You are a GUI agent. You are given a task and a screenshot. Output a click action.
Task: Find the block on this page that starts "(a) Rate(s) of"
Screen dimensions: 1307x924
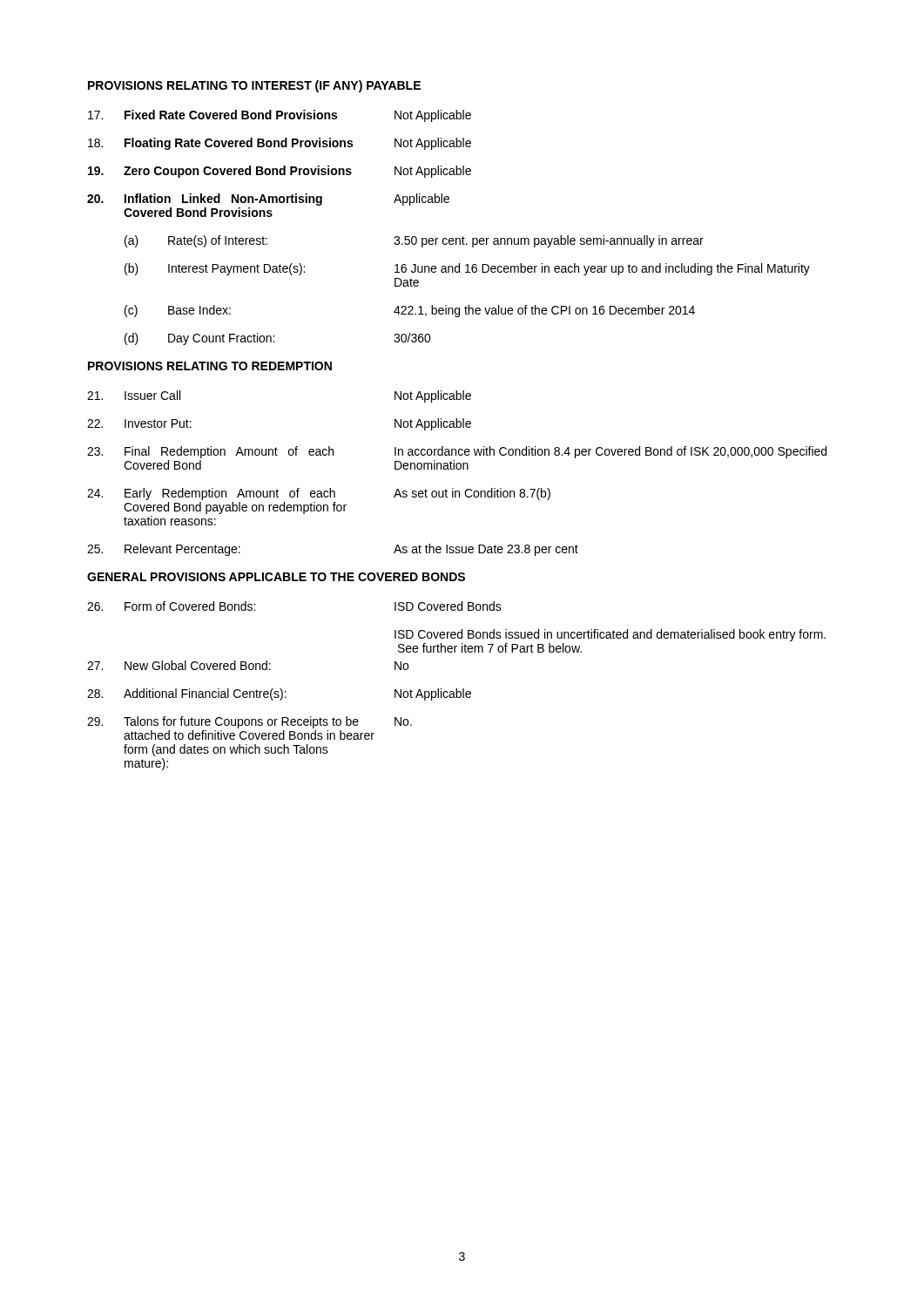point(480,240)
